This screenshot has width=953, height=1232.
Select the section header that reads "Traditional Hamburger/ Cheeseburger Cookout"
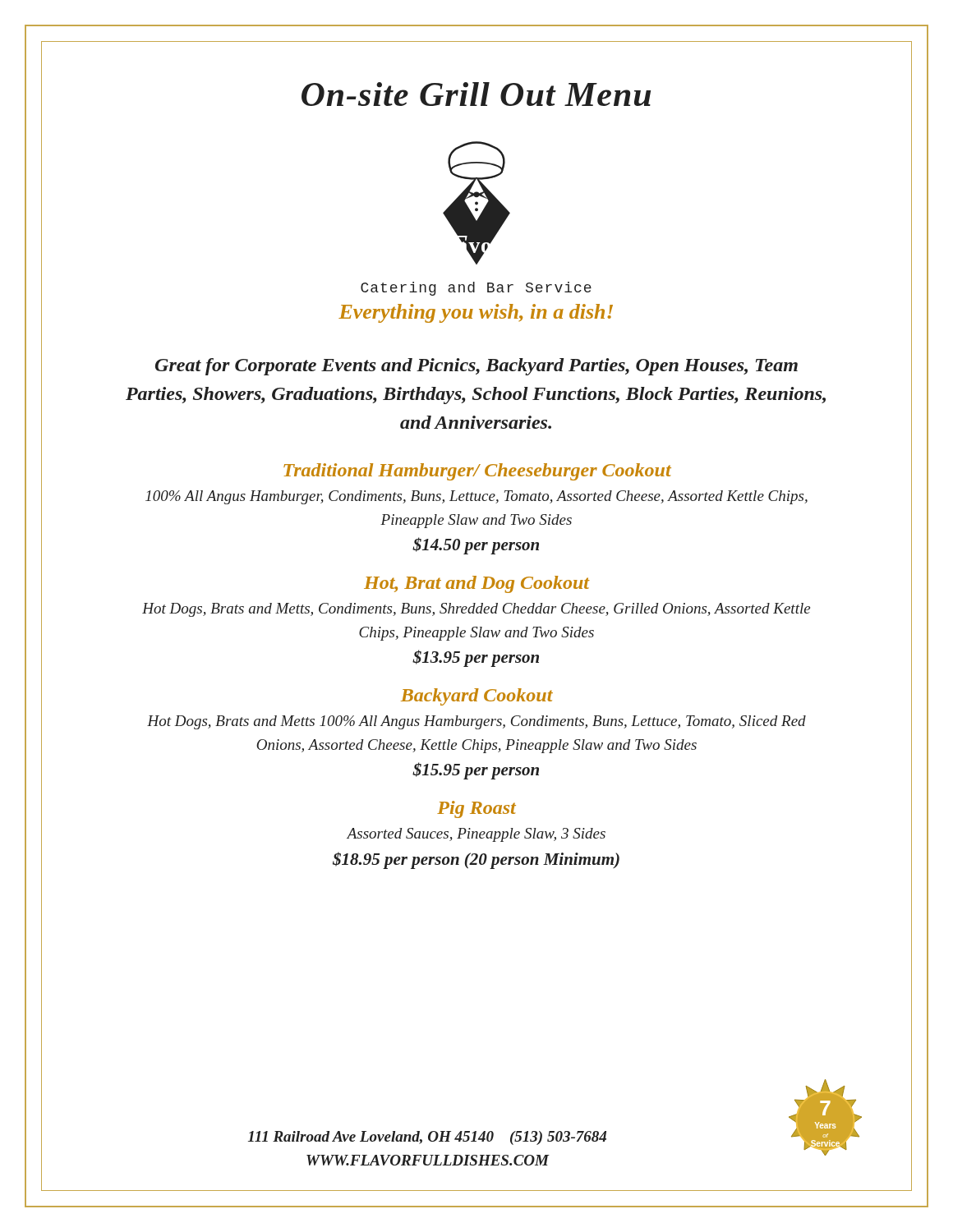(x=476, y=471)
